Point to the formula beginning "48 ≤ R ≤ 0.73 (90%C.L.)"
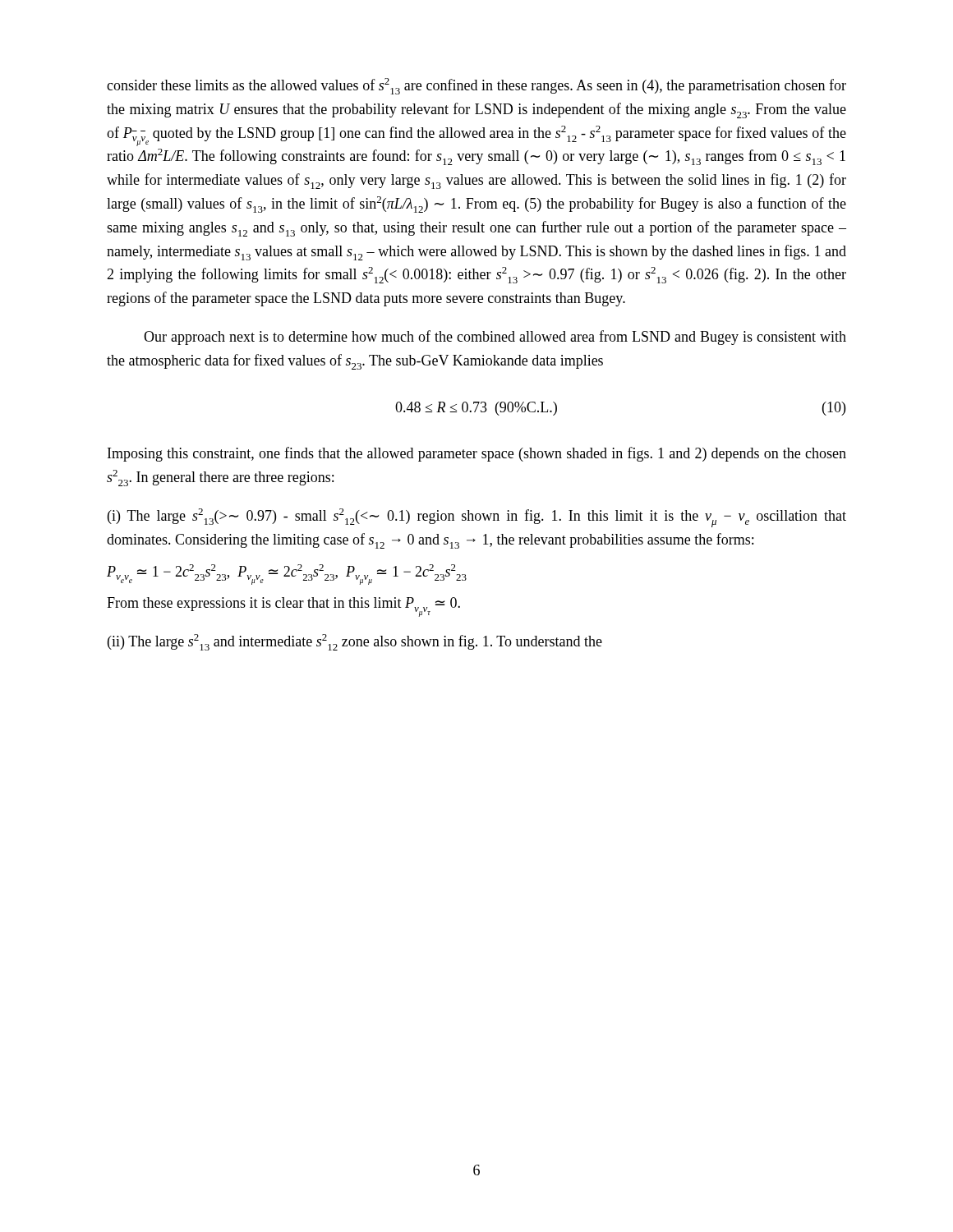Screen dimensions: 1232x953 point(476,409)
